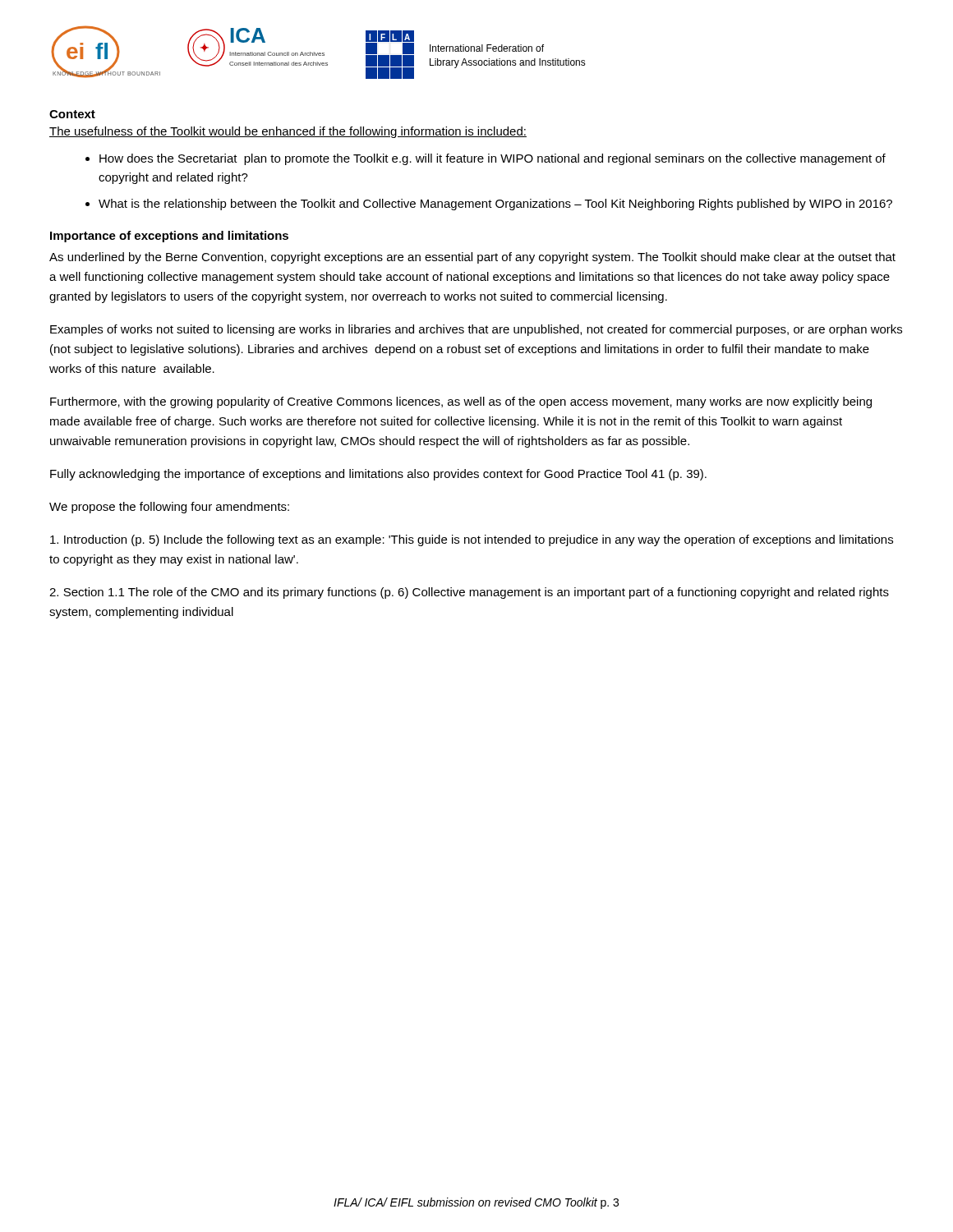953x1232 pixels.
Task: Point to the text starting "Section 1.1 The role of the CMO and"
Action: 469,601
